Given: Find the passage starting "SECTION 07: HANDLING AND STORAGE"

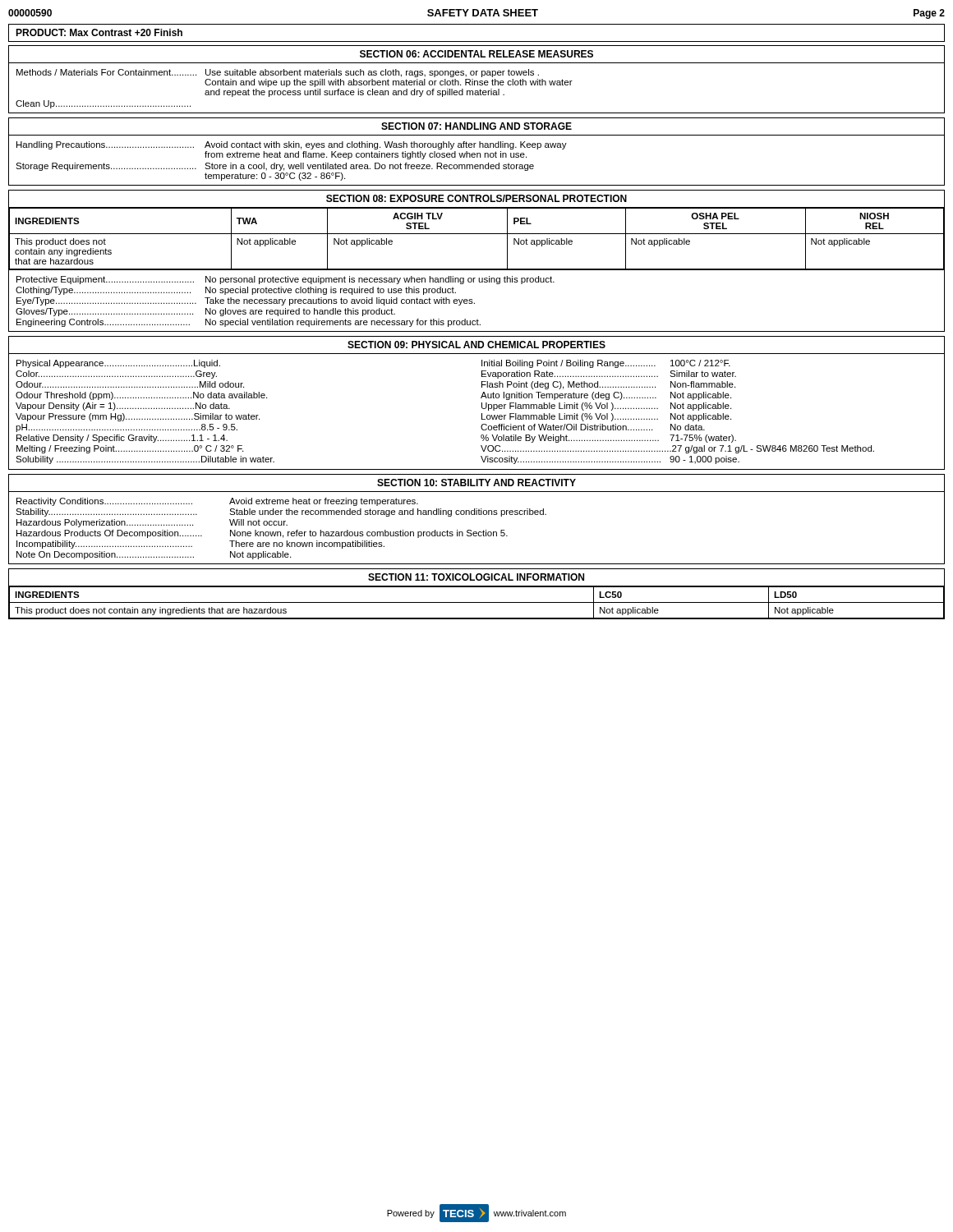Looking at the screenshot, I should [476, 126].
